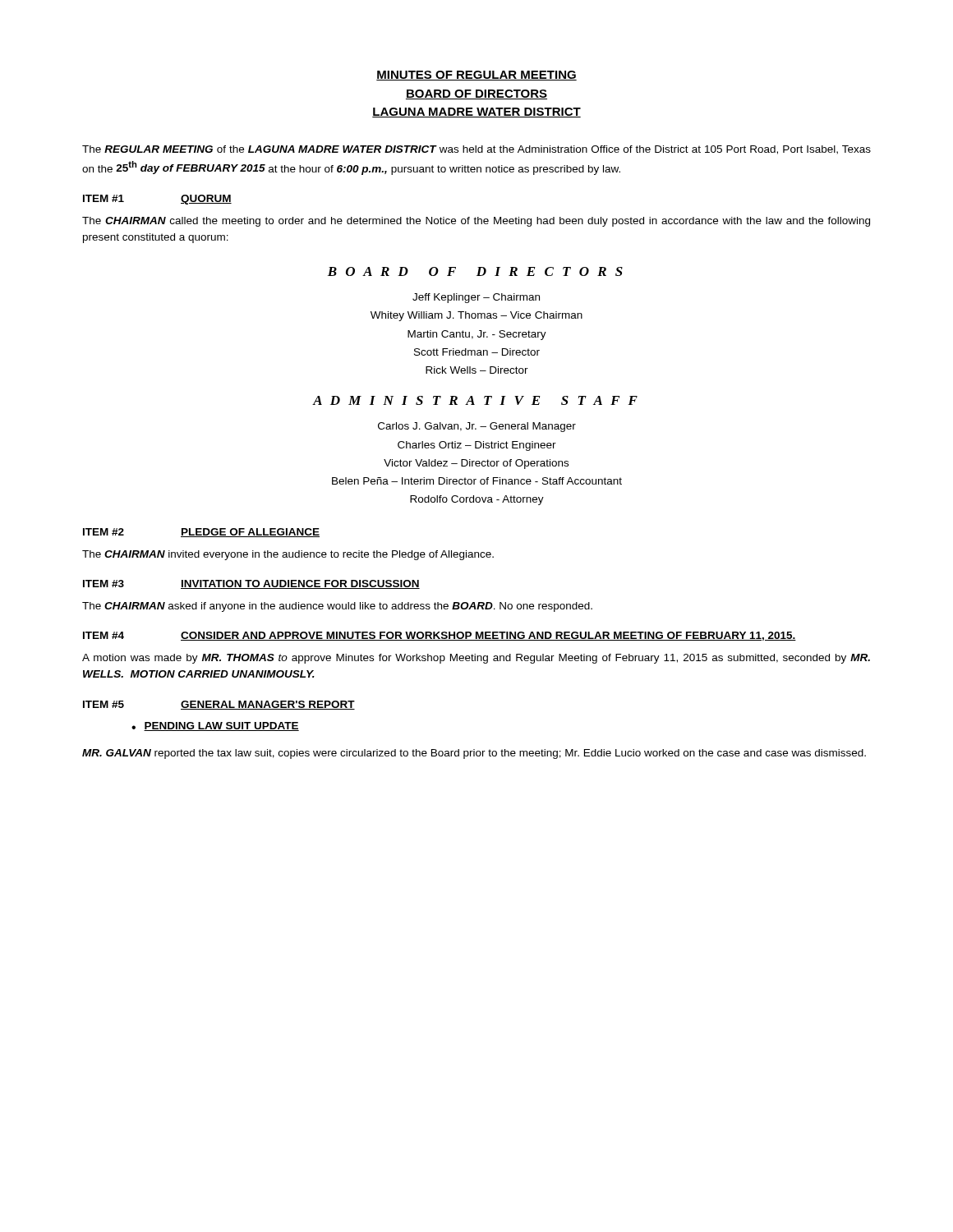Point to the passage starting "MINUTES OF REGULAR MEETING BOARD OF"
This screenshot has height=1232, width=953.
pos(476,93)
